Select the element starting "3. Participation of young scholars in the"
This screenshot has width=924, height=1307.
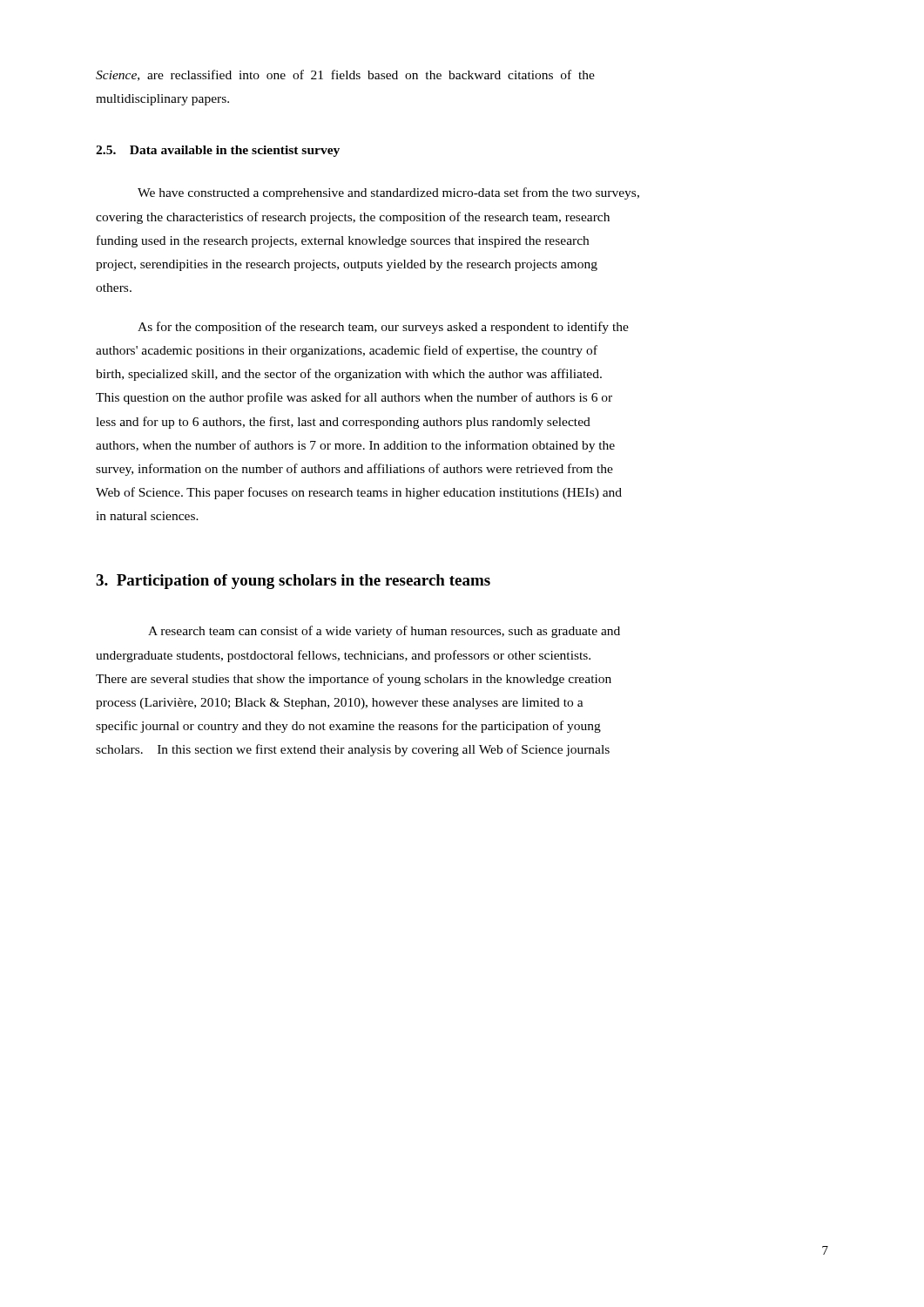point(293,580)
